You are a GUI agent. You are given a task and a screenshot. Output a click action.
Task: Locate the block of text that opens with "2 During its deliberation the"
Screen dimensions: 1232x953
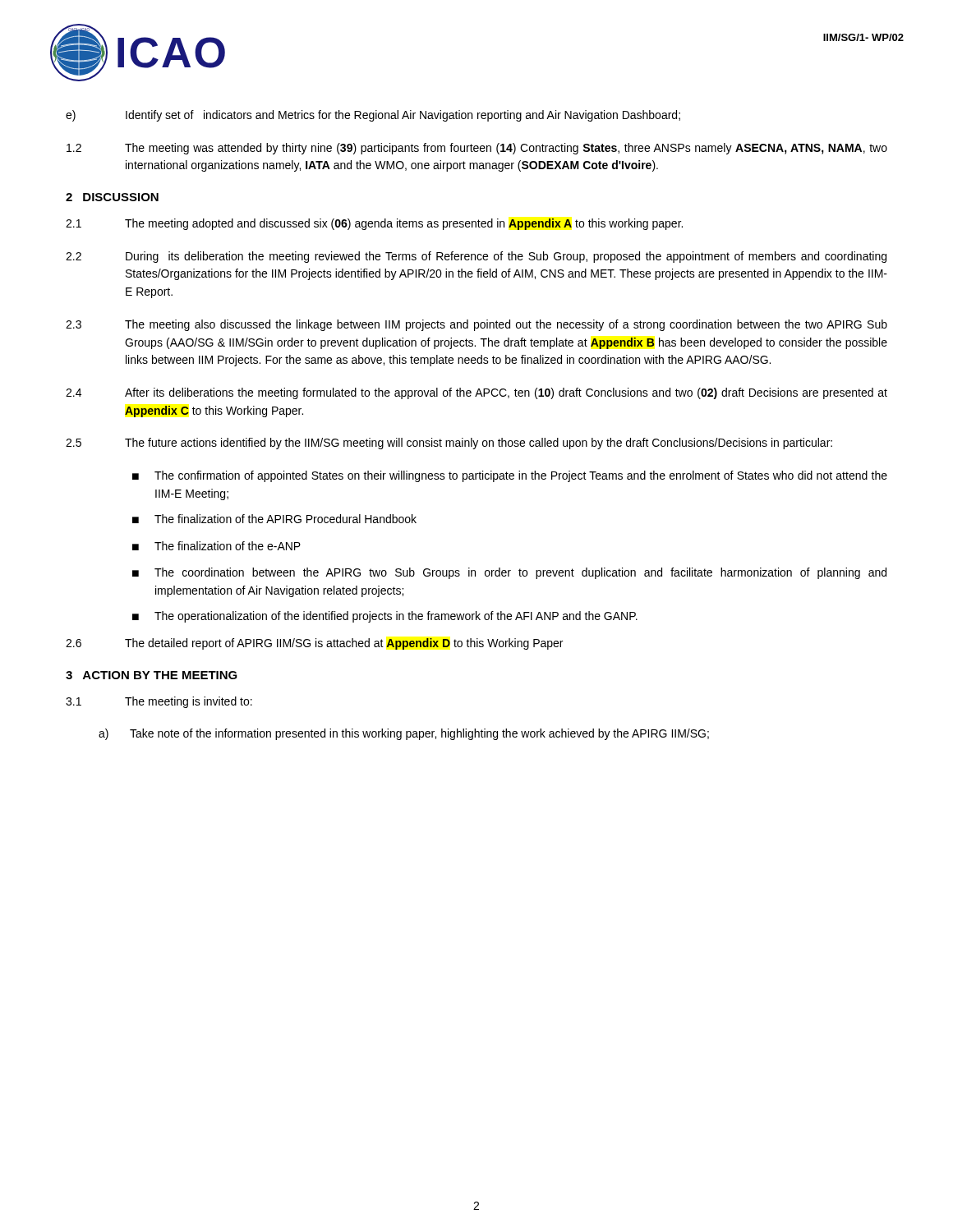pos(476,275)
